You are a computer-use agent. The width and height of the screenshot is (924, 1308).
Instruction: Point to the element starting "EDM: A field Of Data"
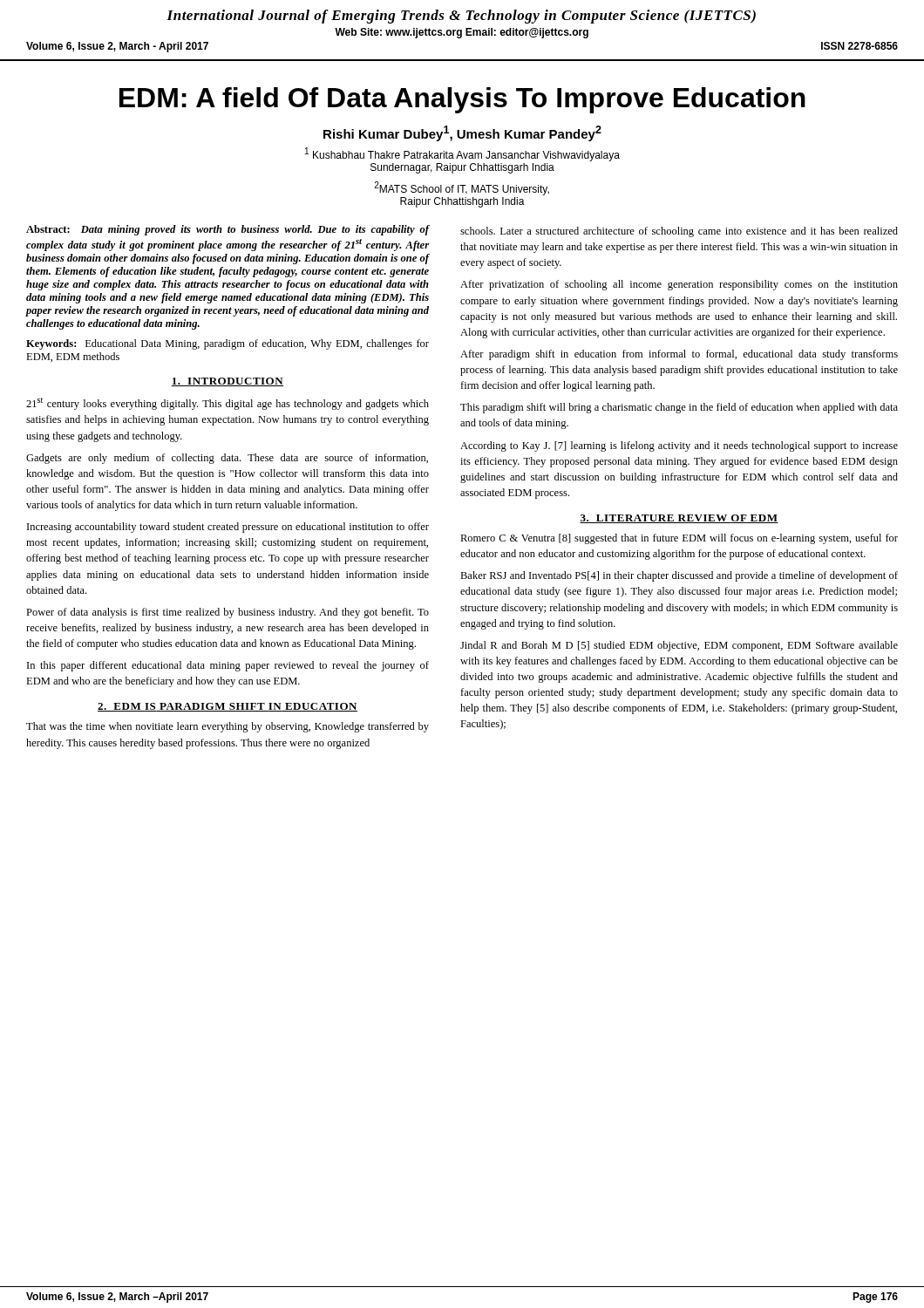tap(462, 98)
